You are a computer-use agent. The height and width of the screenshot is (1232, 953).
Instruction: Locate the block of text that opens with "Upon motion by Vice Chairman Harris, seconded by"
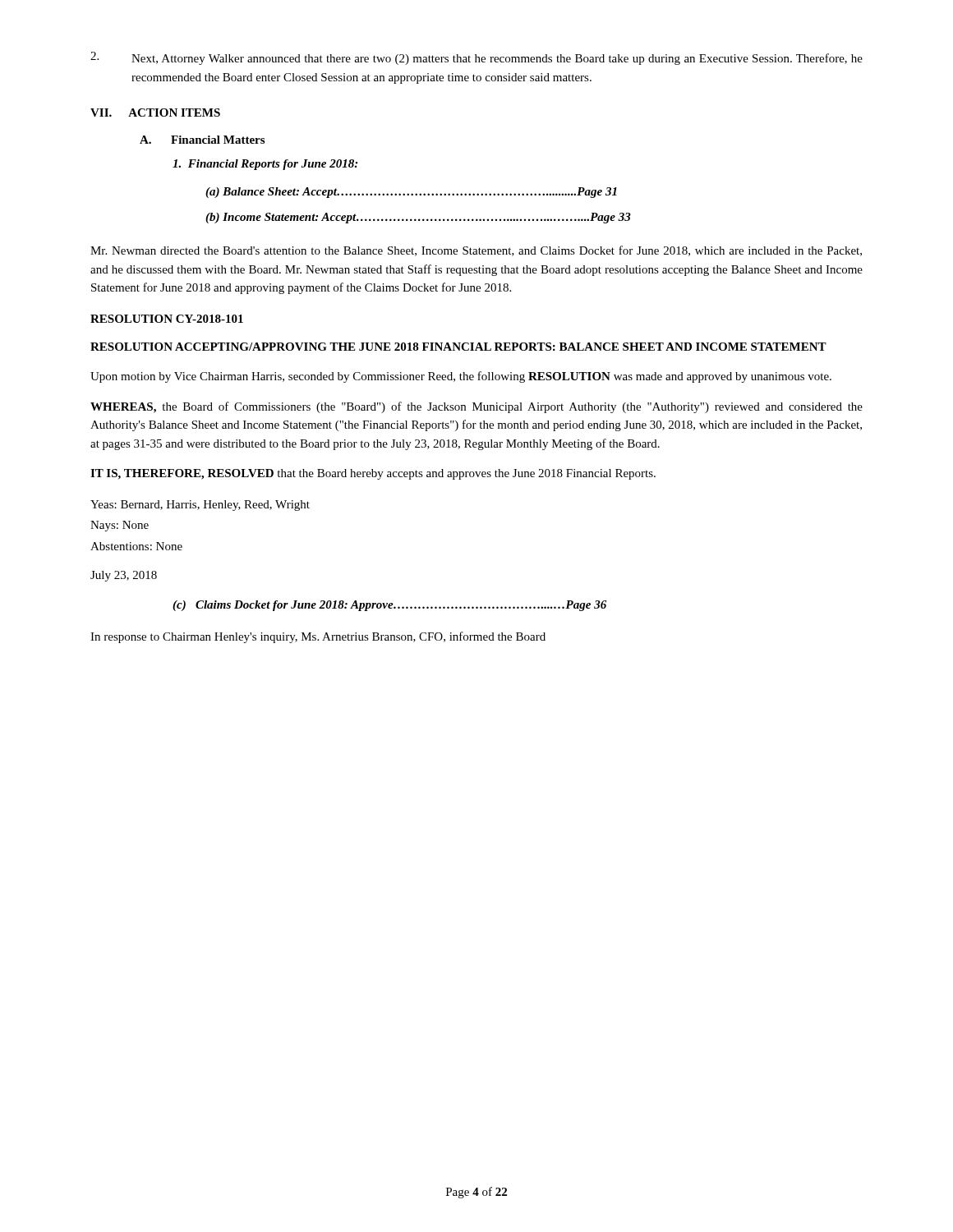click(461, 376)
